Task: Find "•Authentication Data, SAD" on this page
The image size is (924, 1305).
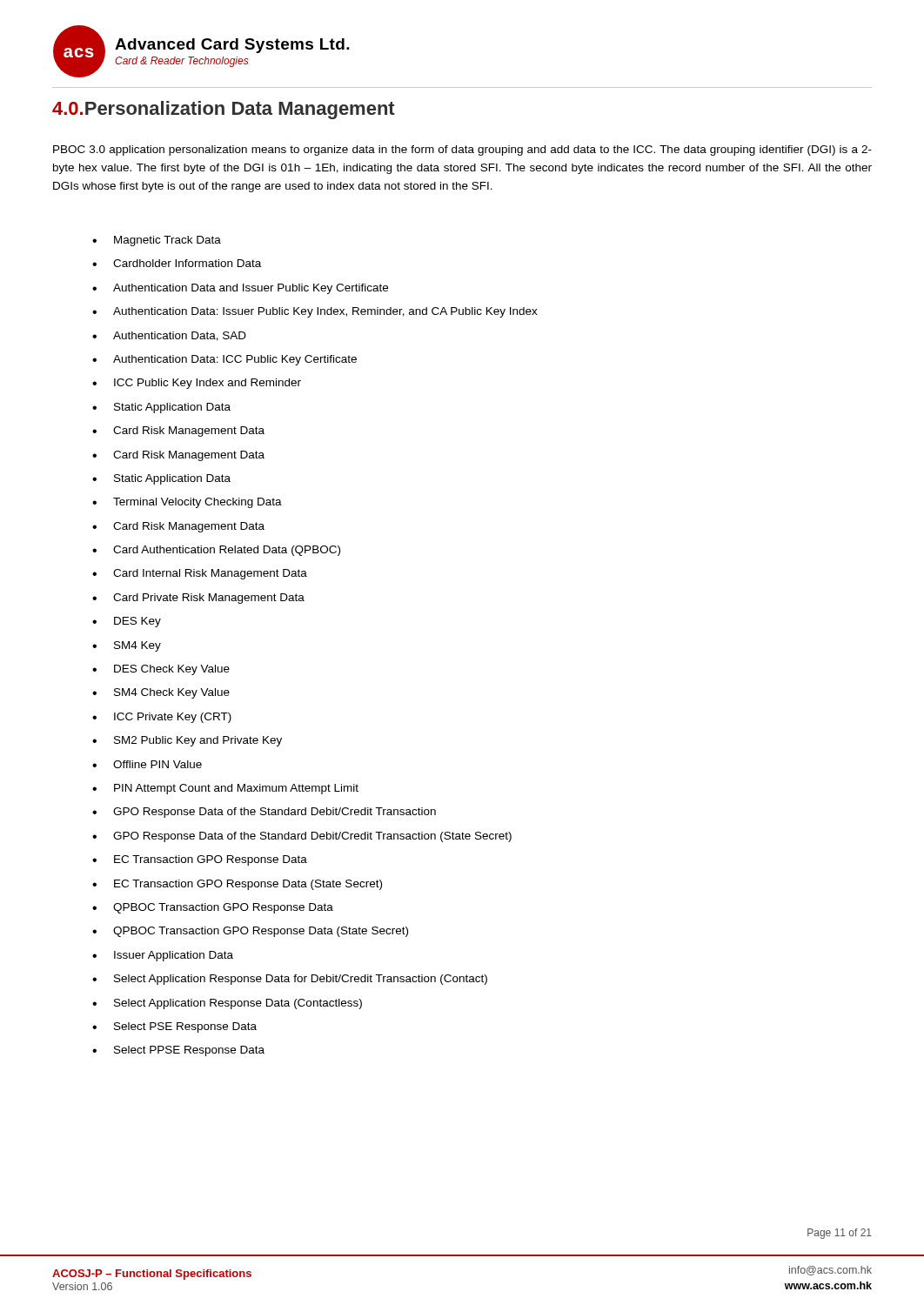Action: coord(169,336)
